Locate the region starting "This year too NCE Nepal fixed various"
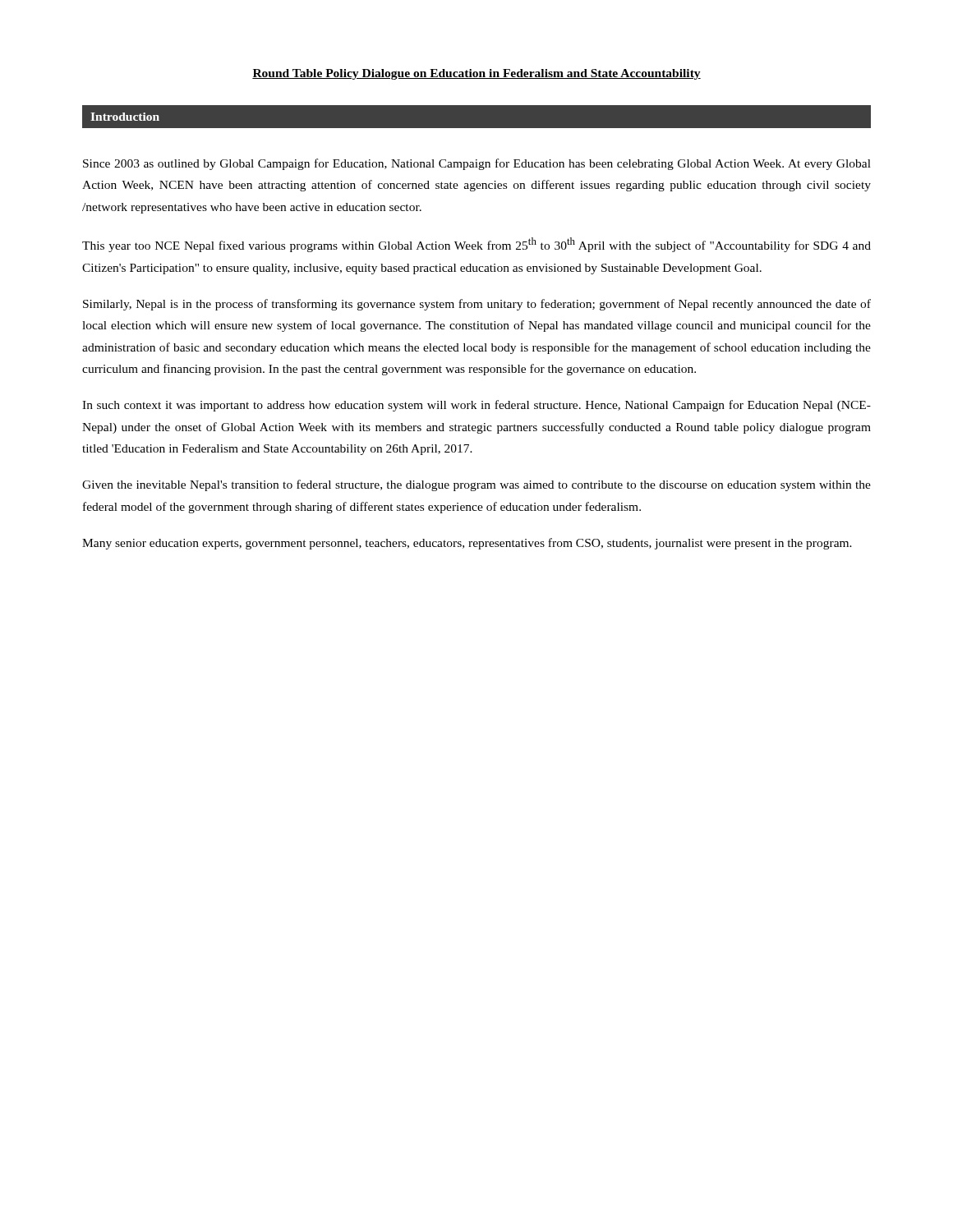This screenshot has width=953, height=1232. coord(476,254)
